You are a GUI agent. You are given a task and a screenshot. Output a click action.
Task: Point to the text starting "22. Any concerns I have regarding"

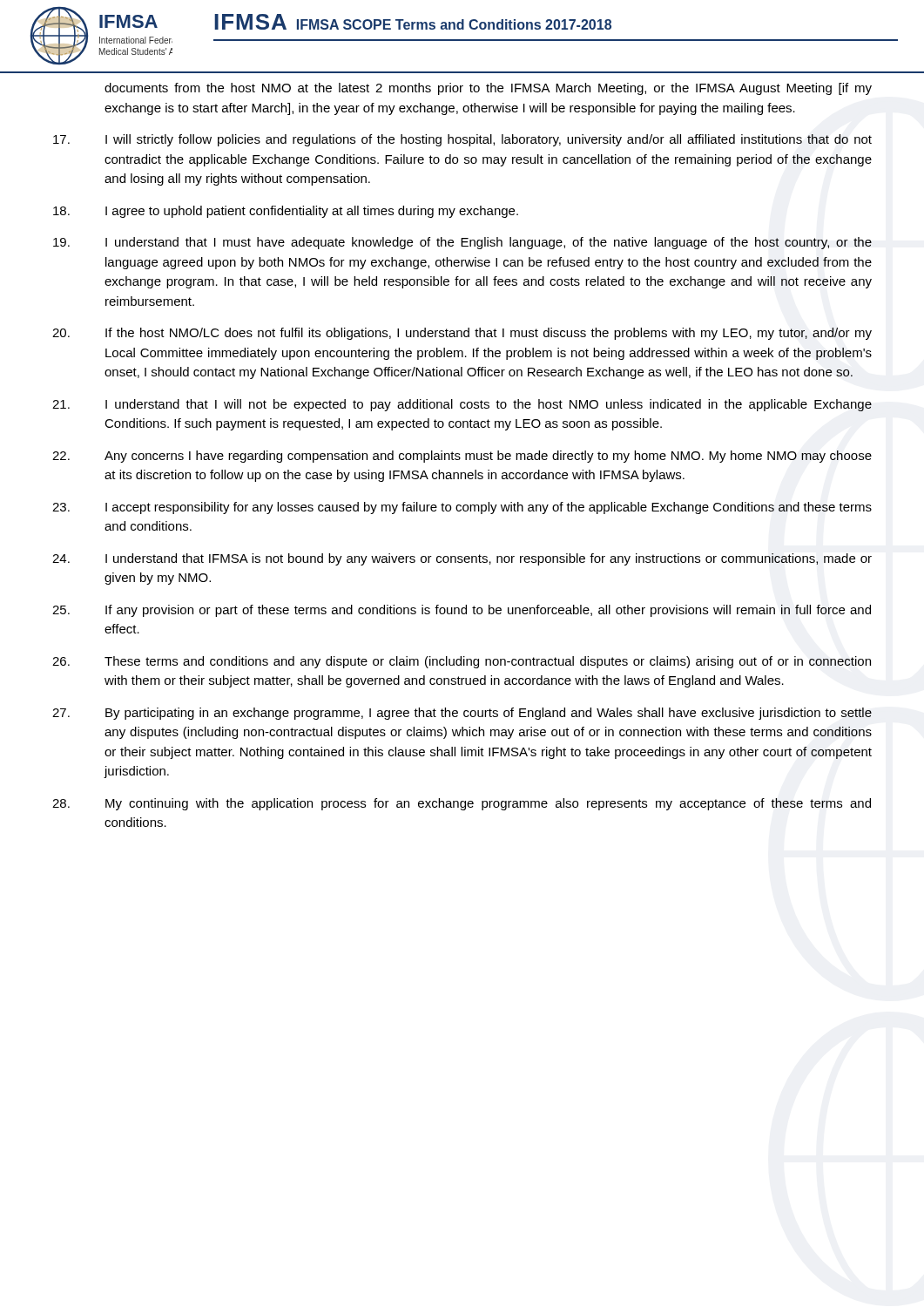462,465
